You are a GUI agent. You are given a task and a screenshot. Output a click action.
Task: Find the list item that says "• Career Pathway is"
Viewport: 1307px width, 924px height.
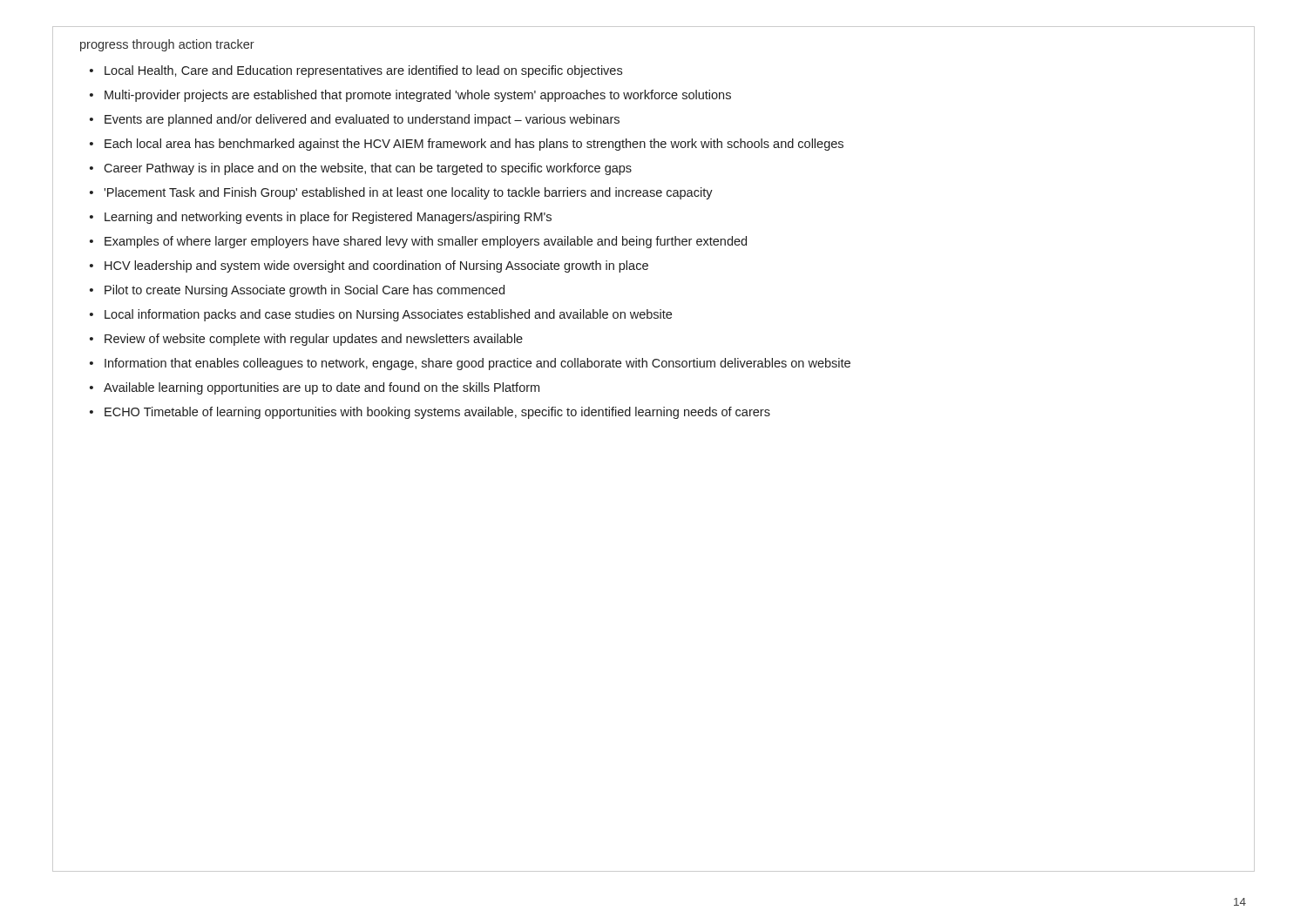[x=356, y=169]
